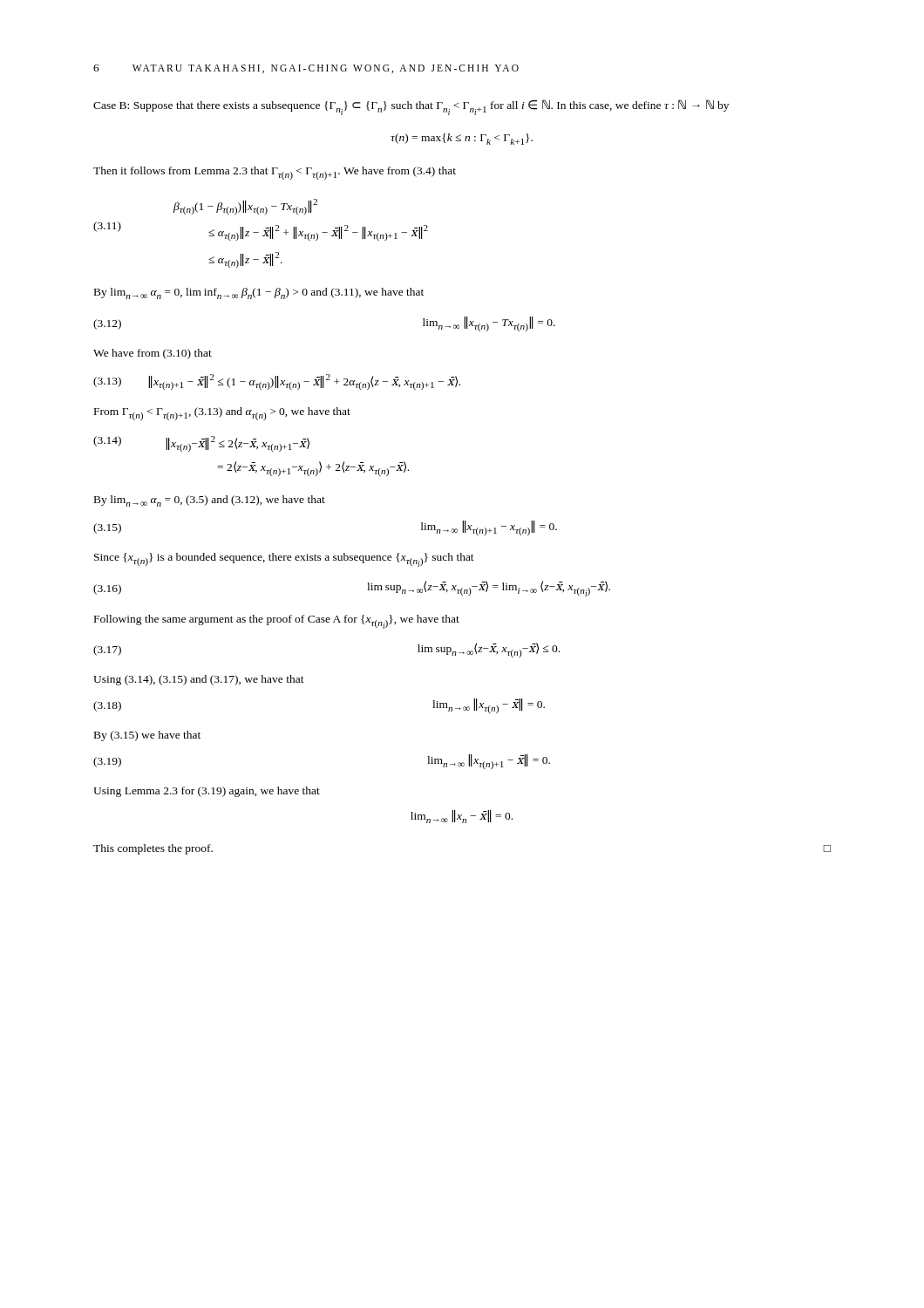Navigate to the passage starting "Using (3.14), (3.15) and"
Image resolution: width=924 pixels, height=1308 pixels.
pyautogui.click(x=198, y=679)
